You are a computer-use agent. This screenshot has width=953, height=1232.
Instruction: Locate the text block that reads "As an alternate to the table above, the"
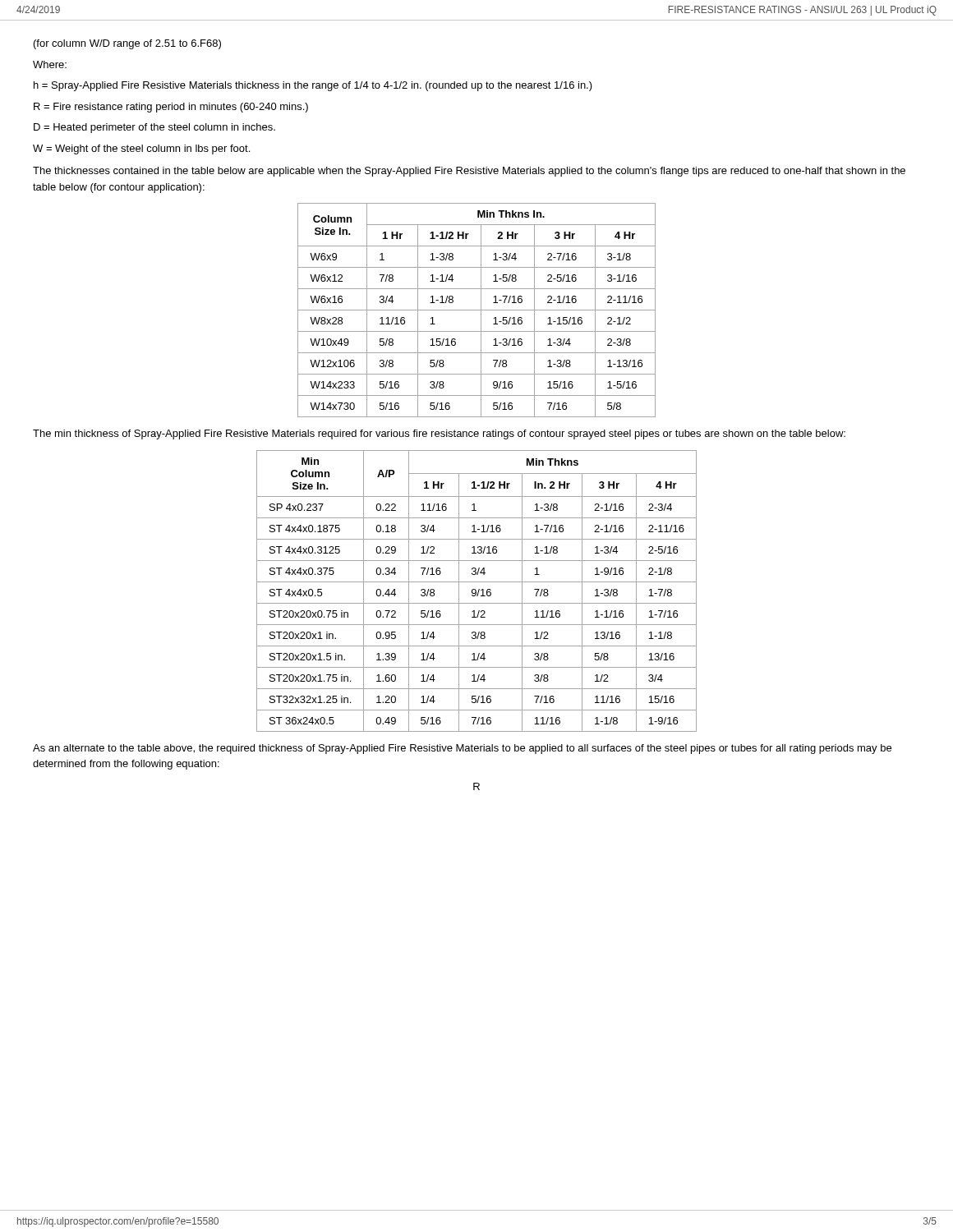tap(462, 755)
